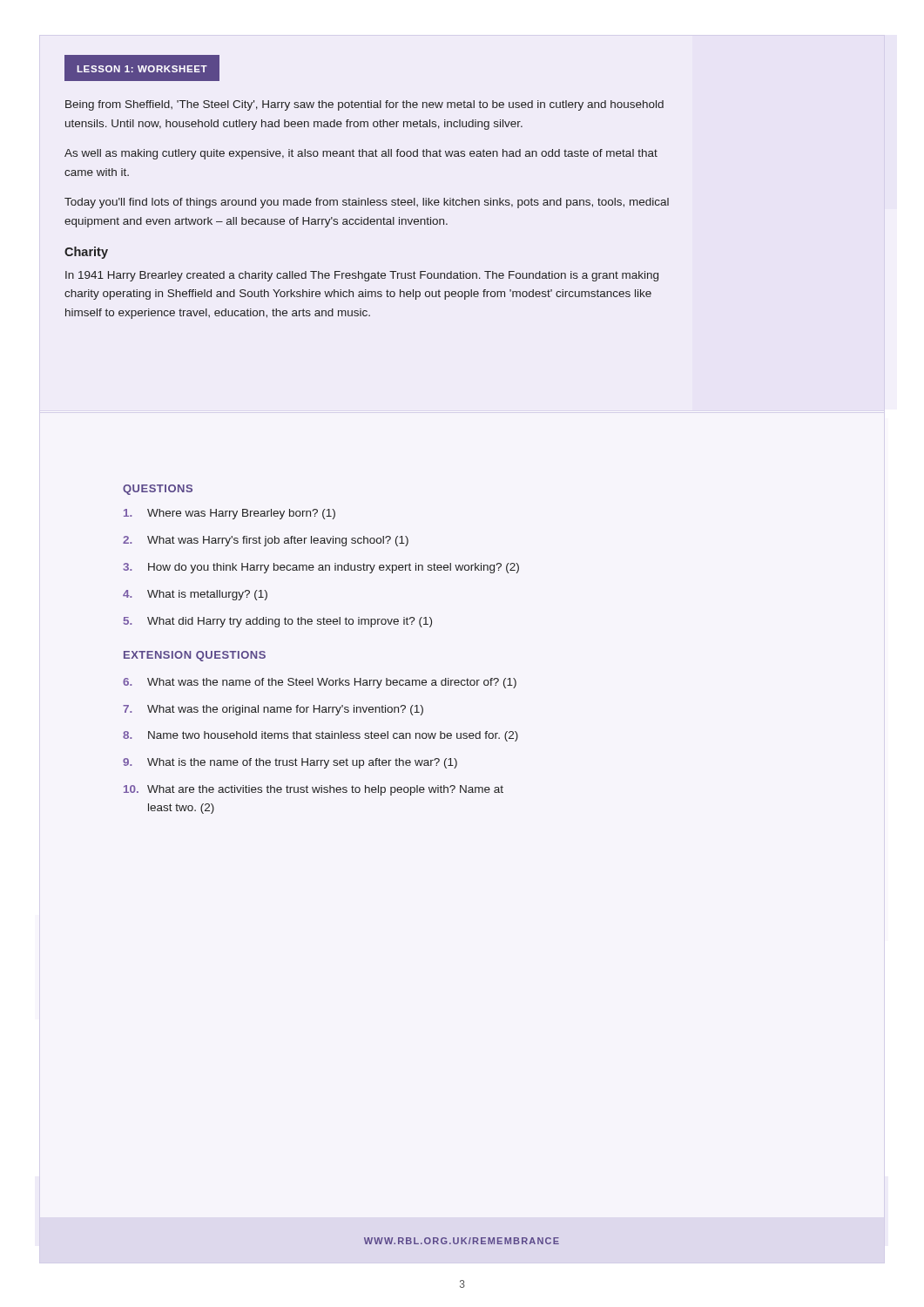
Task: Point to the region starting "2. What was"
Action: pos(266,541)
